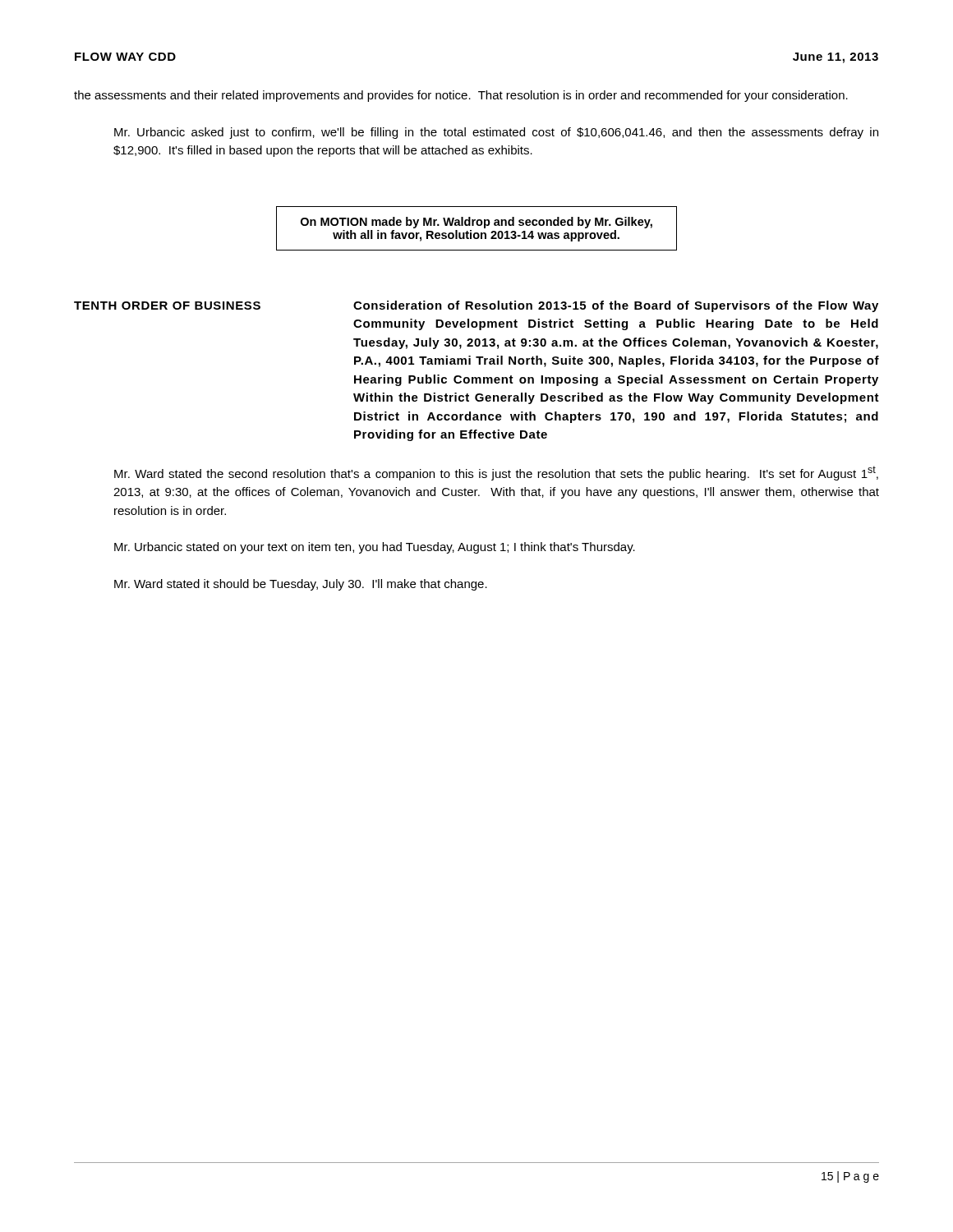Navigate to the element starting "Mr. Ward stated the"
The height and width of the screenshot is (1232, 953).
496,490
